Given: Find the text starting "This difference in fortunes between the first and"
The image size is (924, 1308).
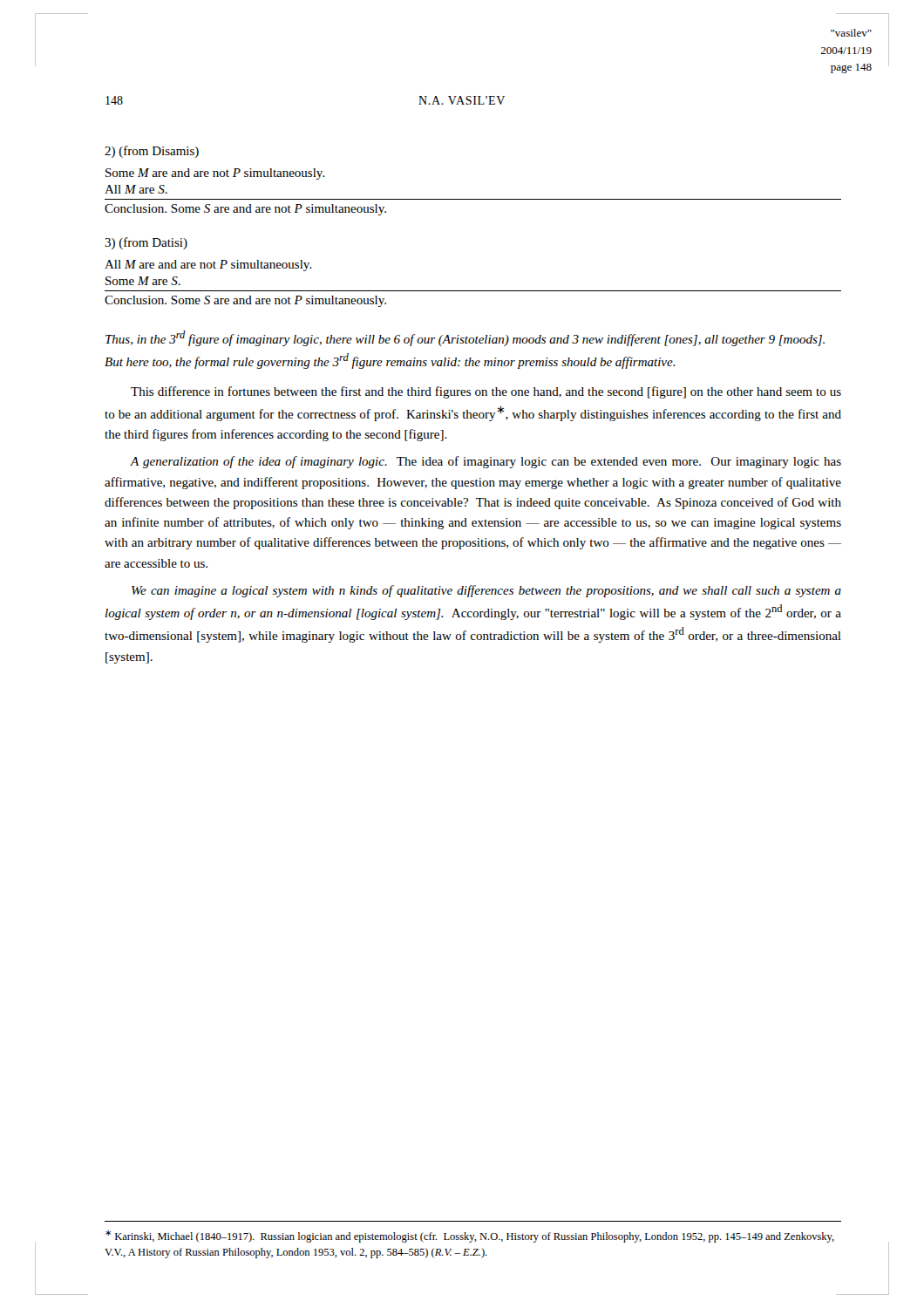Looking at the screenshot, I should [x=473, y=413].
